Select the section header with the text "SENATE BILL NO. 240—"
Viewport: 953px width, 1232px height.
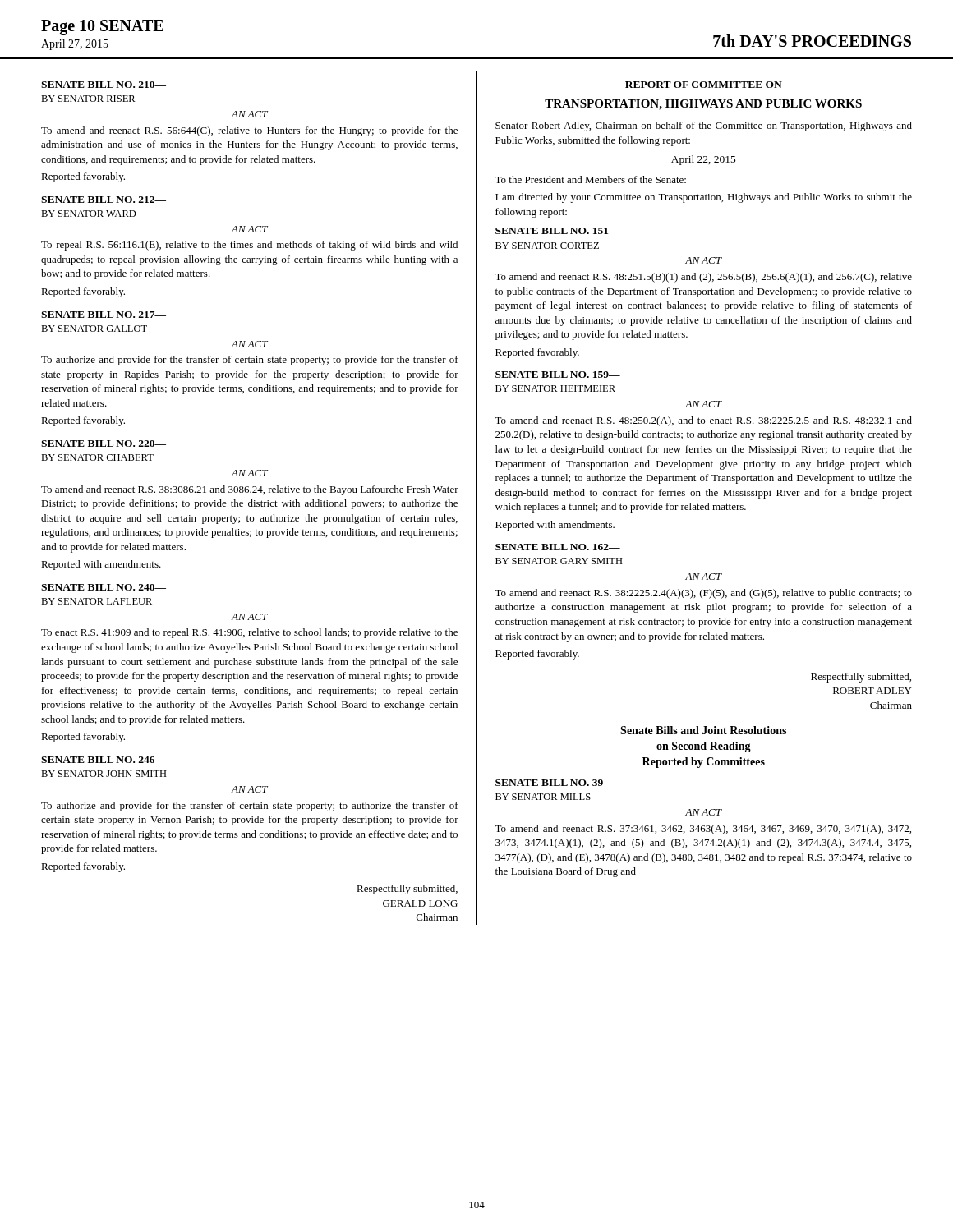click(x=104, y=587)
